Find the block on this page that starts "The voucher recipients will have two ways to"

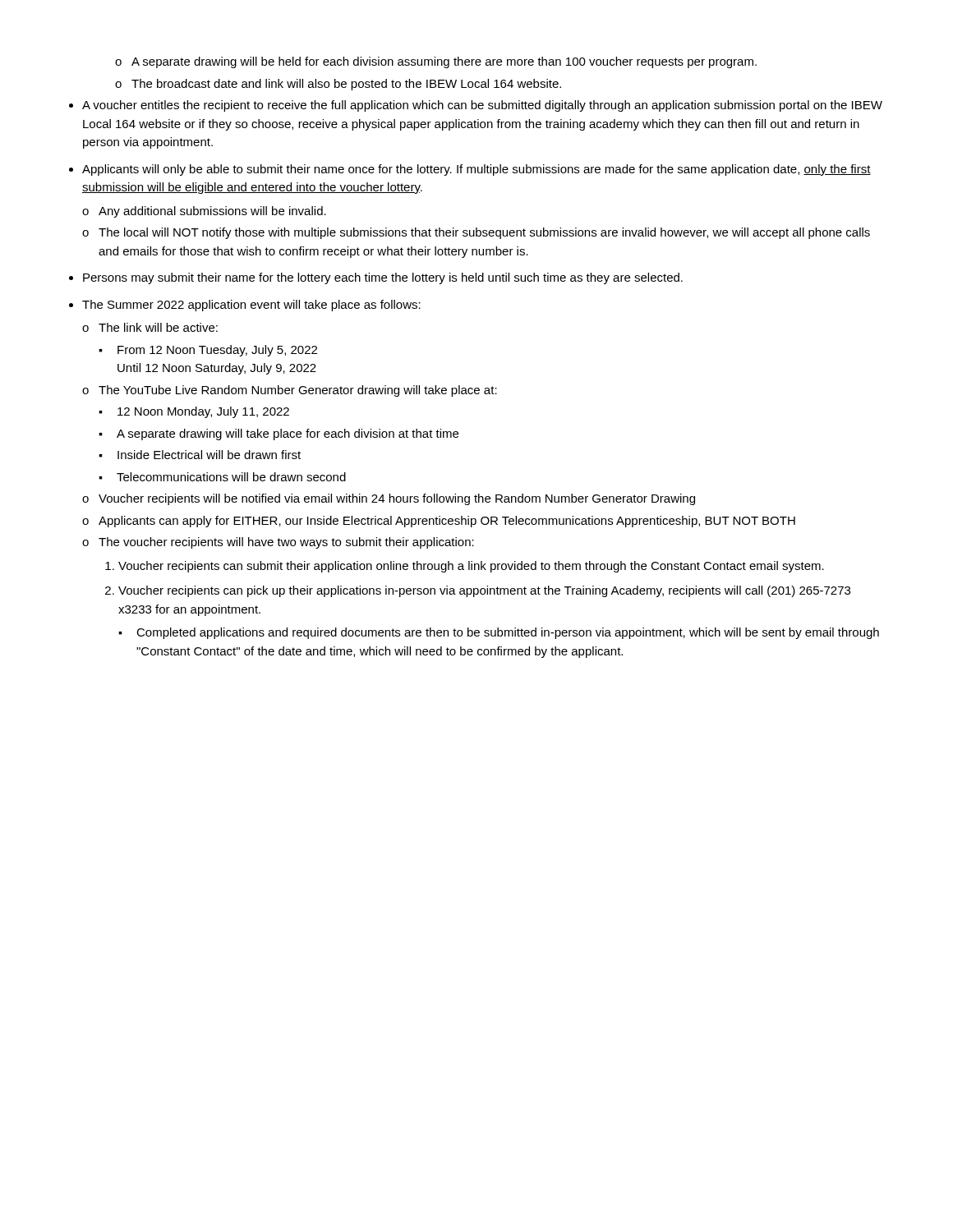pyautogui.click(x=493, y=598)
